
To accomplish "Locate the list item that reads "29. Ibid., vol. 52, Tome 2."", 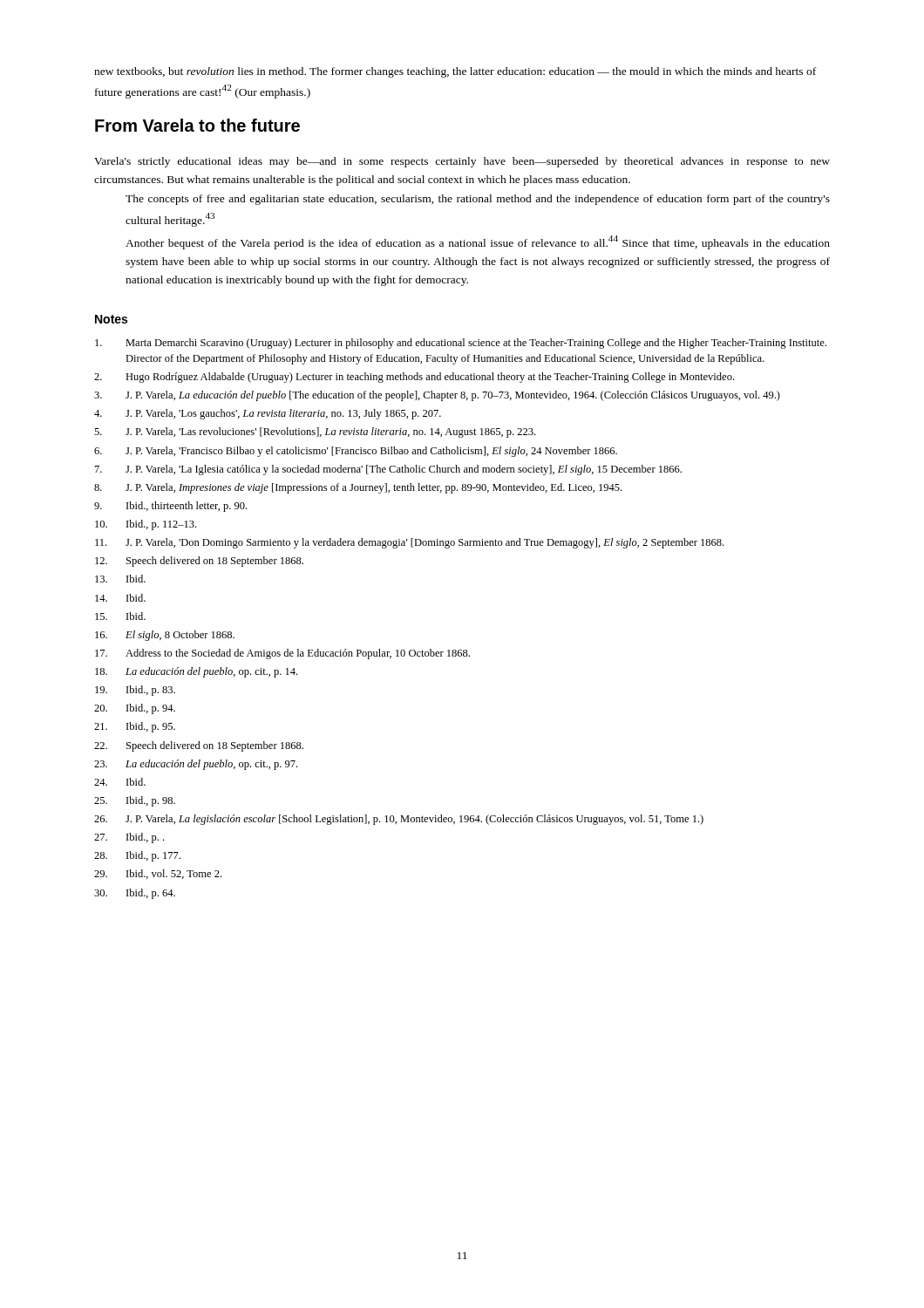I will pyautogui.click(x=158, y=874).
